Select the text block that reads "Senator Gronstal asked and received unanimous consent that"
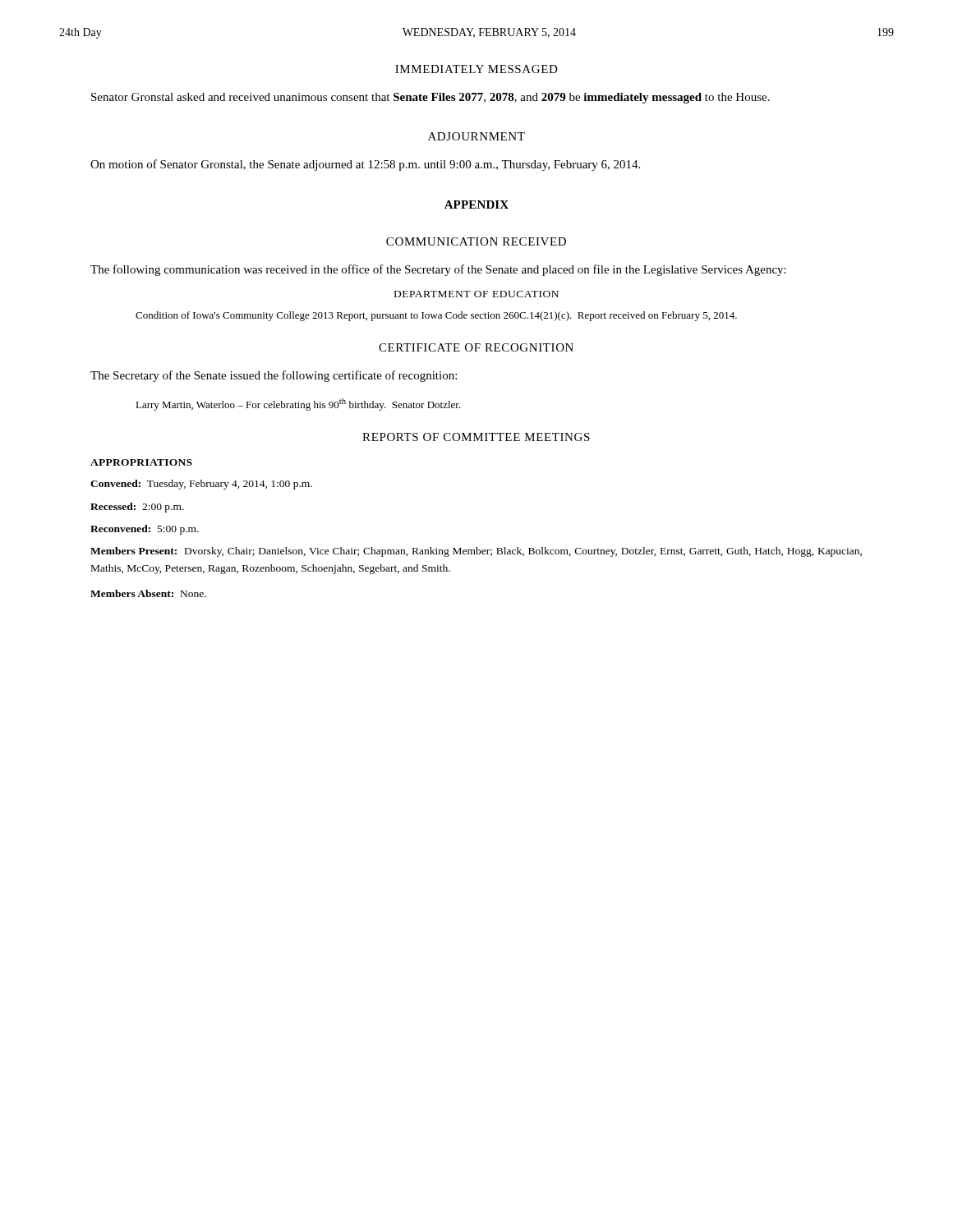953x1232 pixels. 430,97
